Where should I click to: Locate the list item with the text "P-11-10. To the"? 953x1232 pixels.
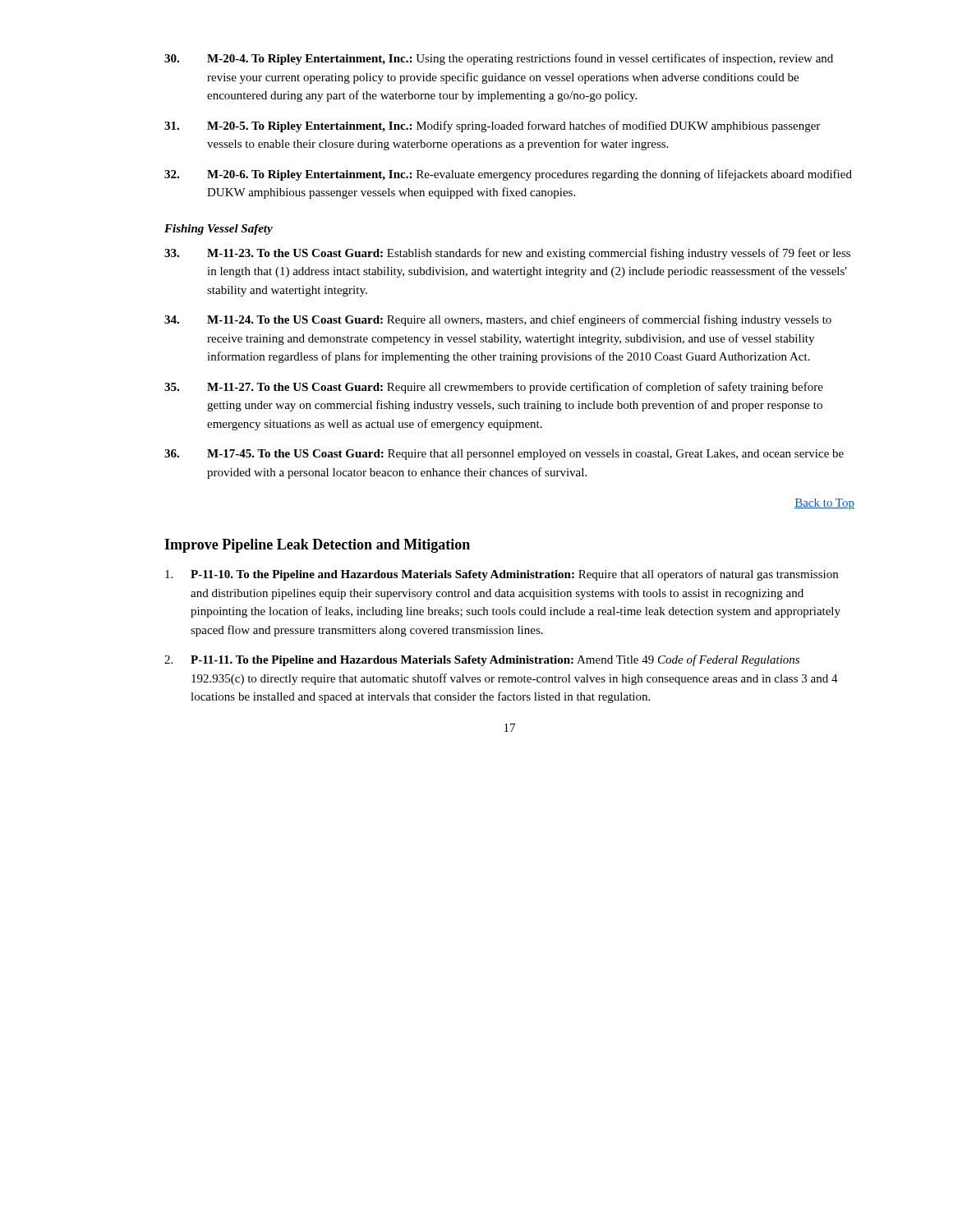coord(509,602)
